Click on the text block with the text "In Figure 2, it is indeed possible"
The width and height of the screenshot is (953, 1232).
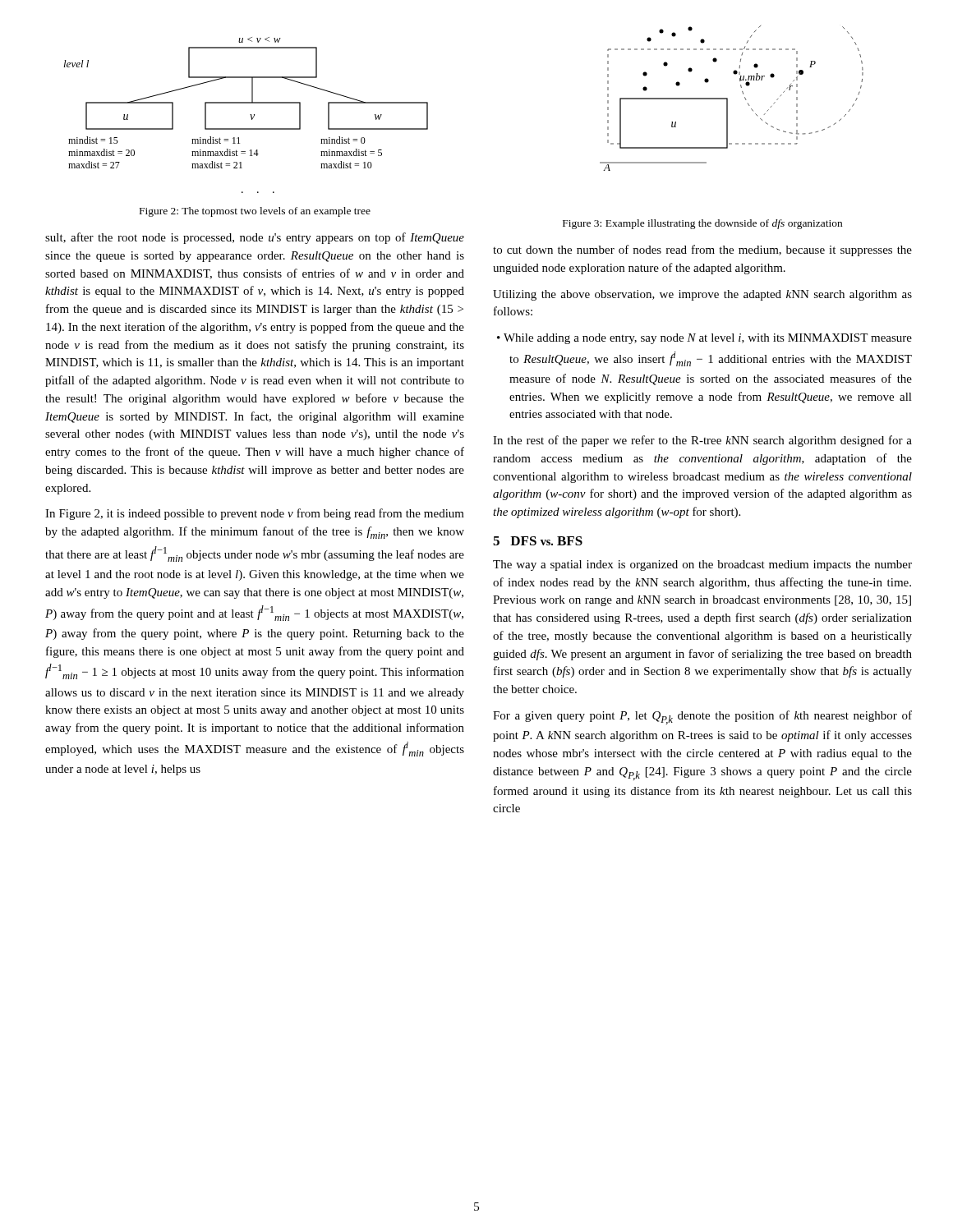(255, 642)
